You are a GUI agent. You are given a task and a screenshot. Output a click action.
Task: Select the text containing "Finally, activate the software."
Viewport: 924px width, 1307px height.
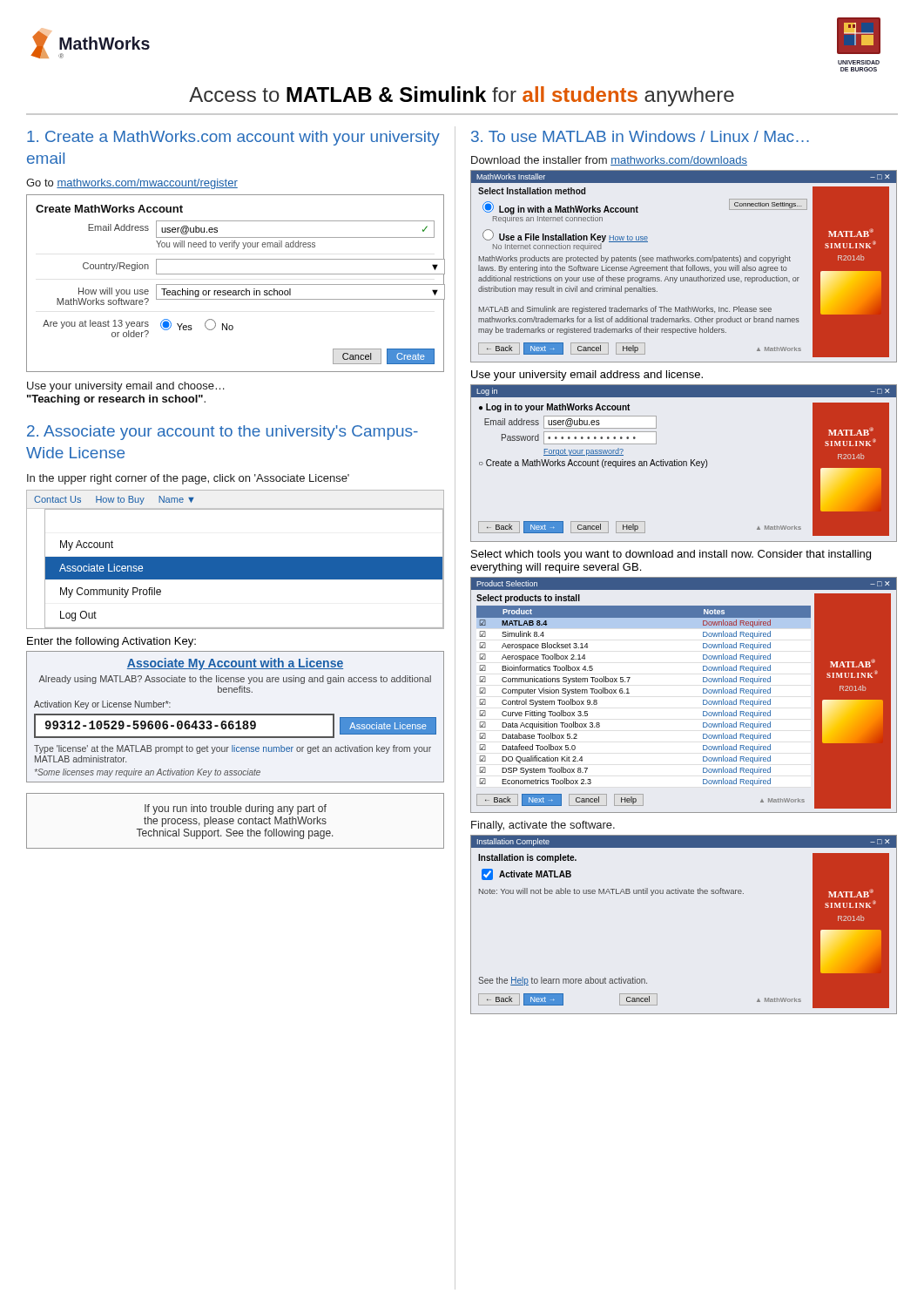click(543, 825)
